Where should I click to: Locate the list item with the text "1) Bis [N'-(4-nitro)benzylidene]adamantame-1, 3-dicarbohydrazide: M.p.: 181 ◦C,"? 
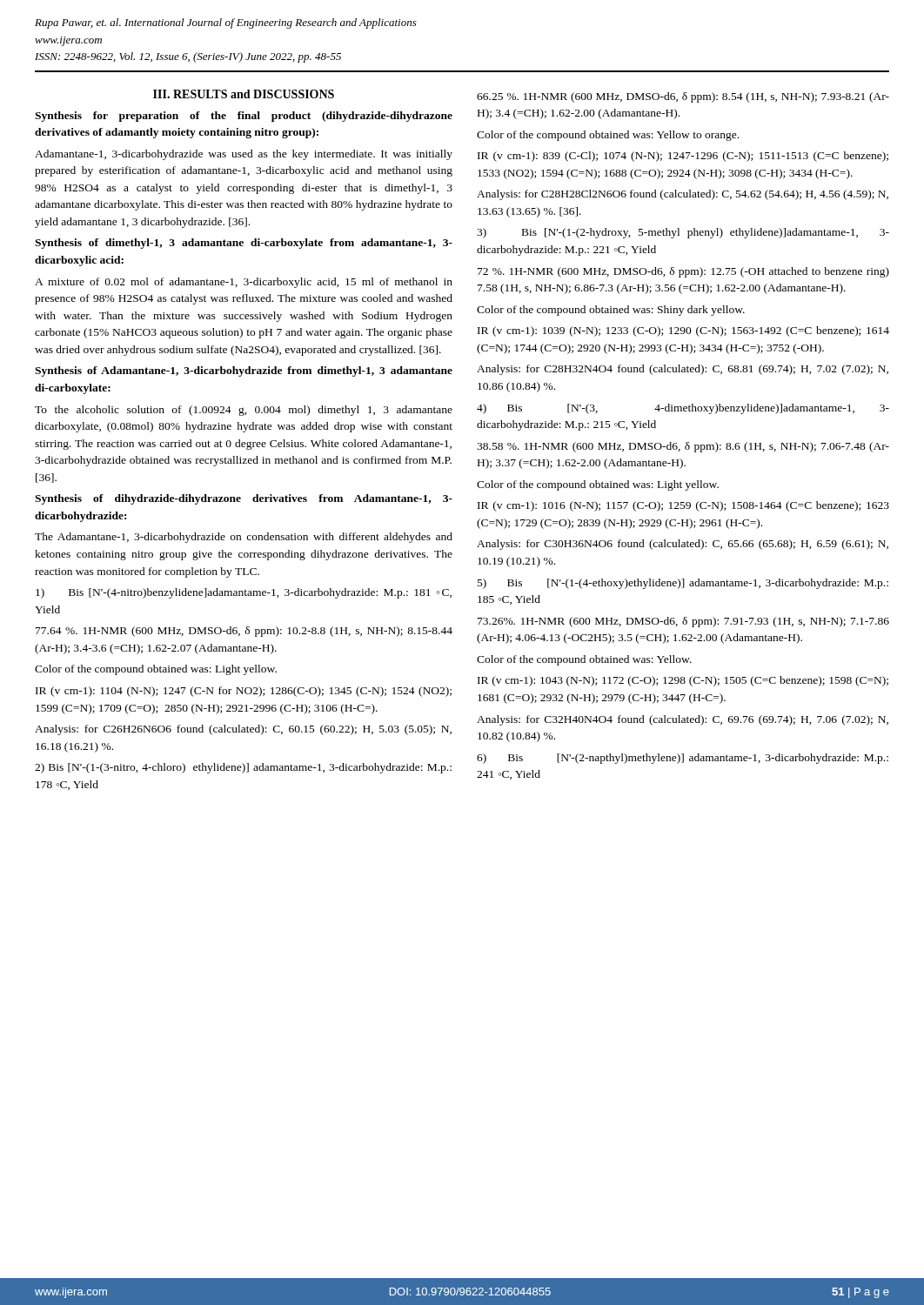click(x=244, y=669)
